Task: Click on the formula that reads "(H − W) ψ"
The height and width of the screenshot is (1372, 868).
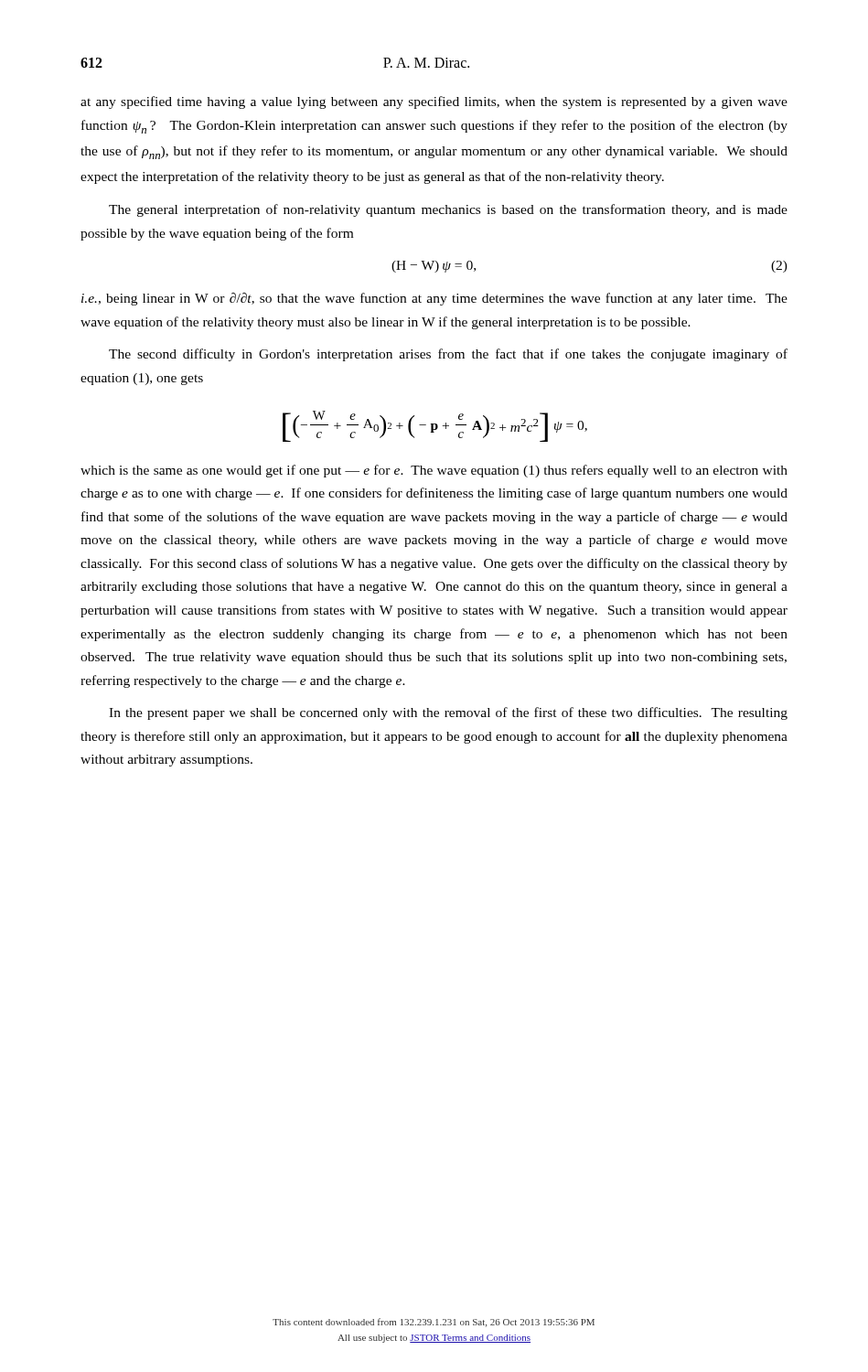Action: [x=429, y=267]
